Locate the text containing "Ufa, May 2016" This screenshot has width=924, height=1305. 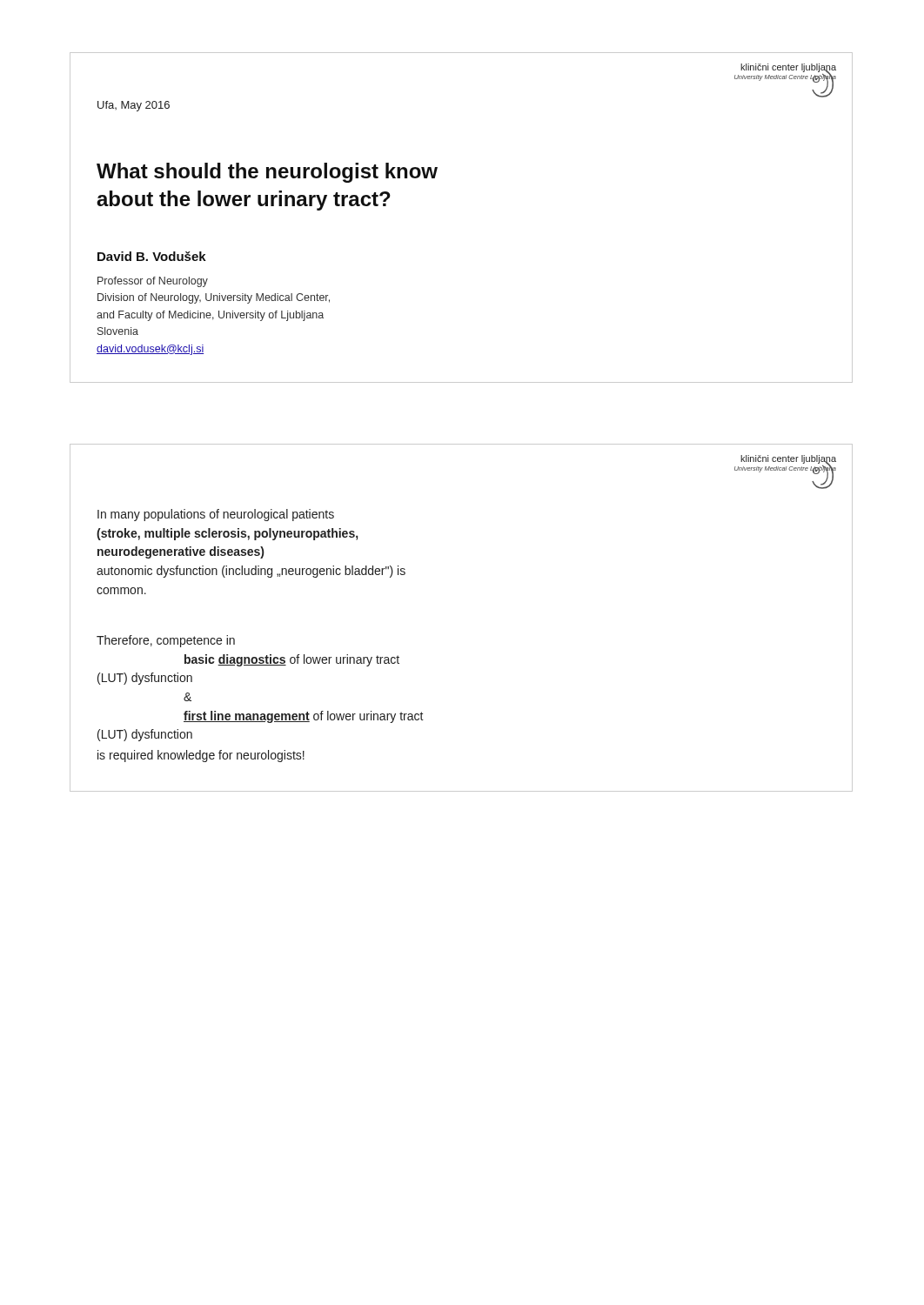pyautogui.click(x=133, y=105)
